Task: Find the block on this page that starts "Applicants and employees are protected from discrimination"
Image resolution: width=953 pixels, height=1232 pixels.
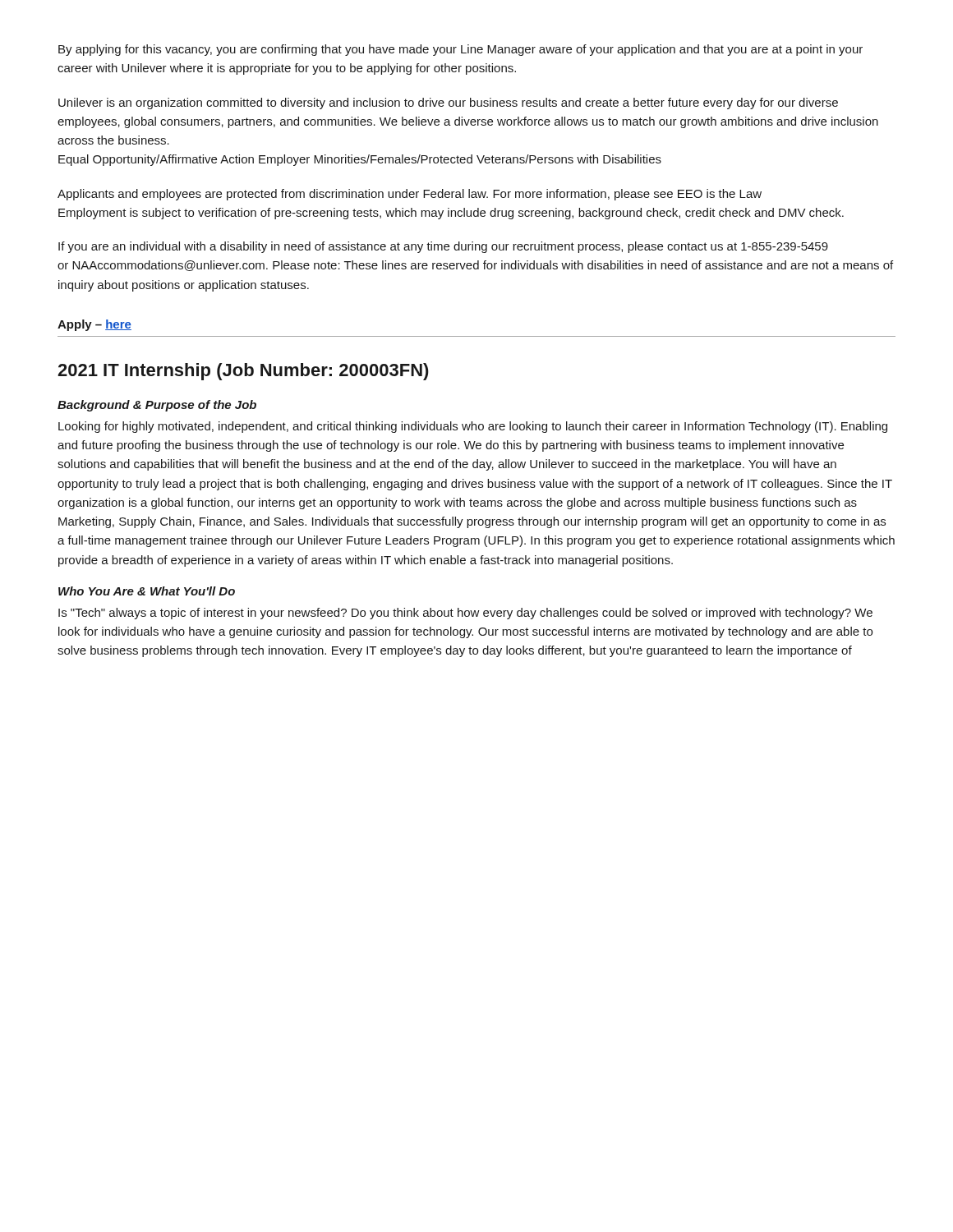Action: (x=451, y=203)
